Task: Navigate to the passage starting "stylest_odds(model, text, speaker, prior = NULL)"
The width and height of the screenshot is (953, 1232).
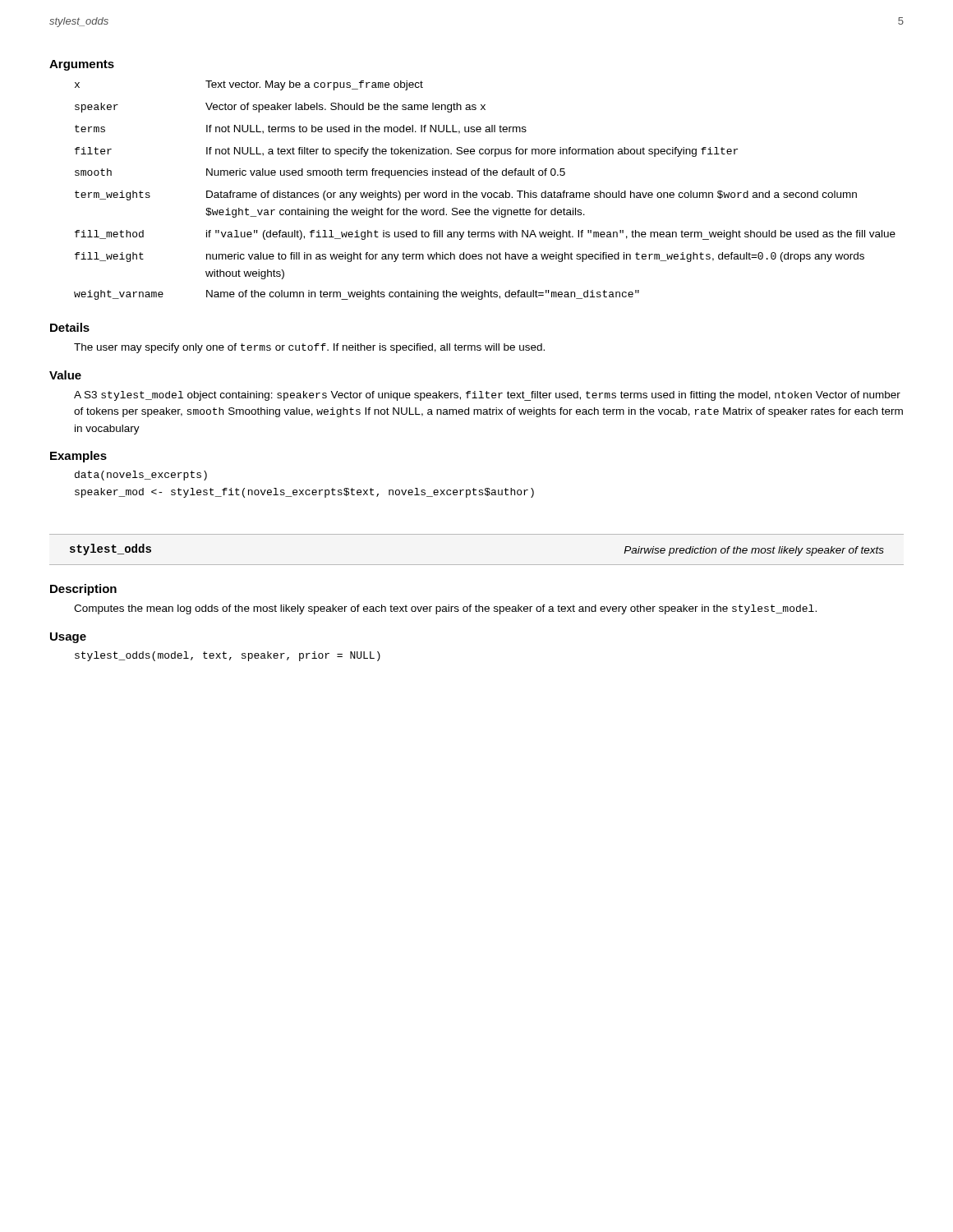Action: point(228,656)
